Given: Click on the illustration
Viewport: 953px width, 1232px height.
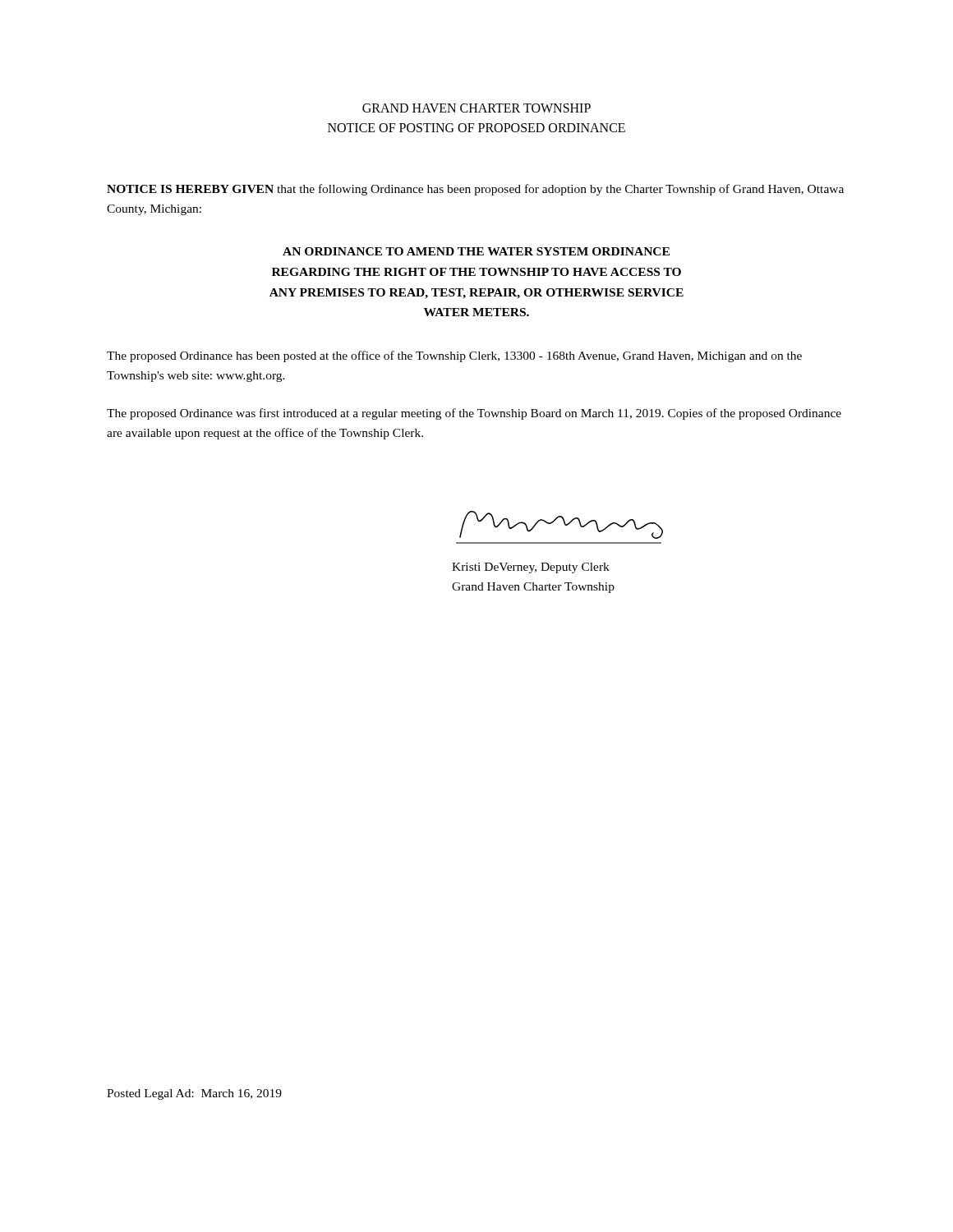Looking at the screenshot, I should coord(649,525).
